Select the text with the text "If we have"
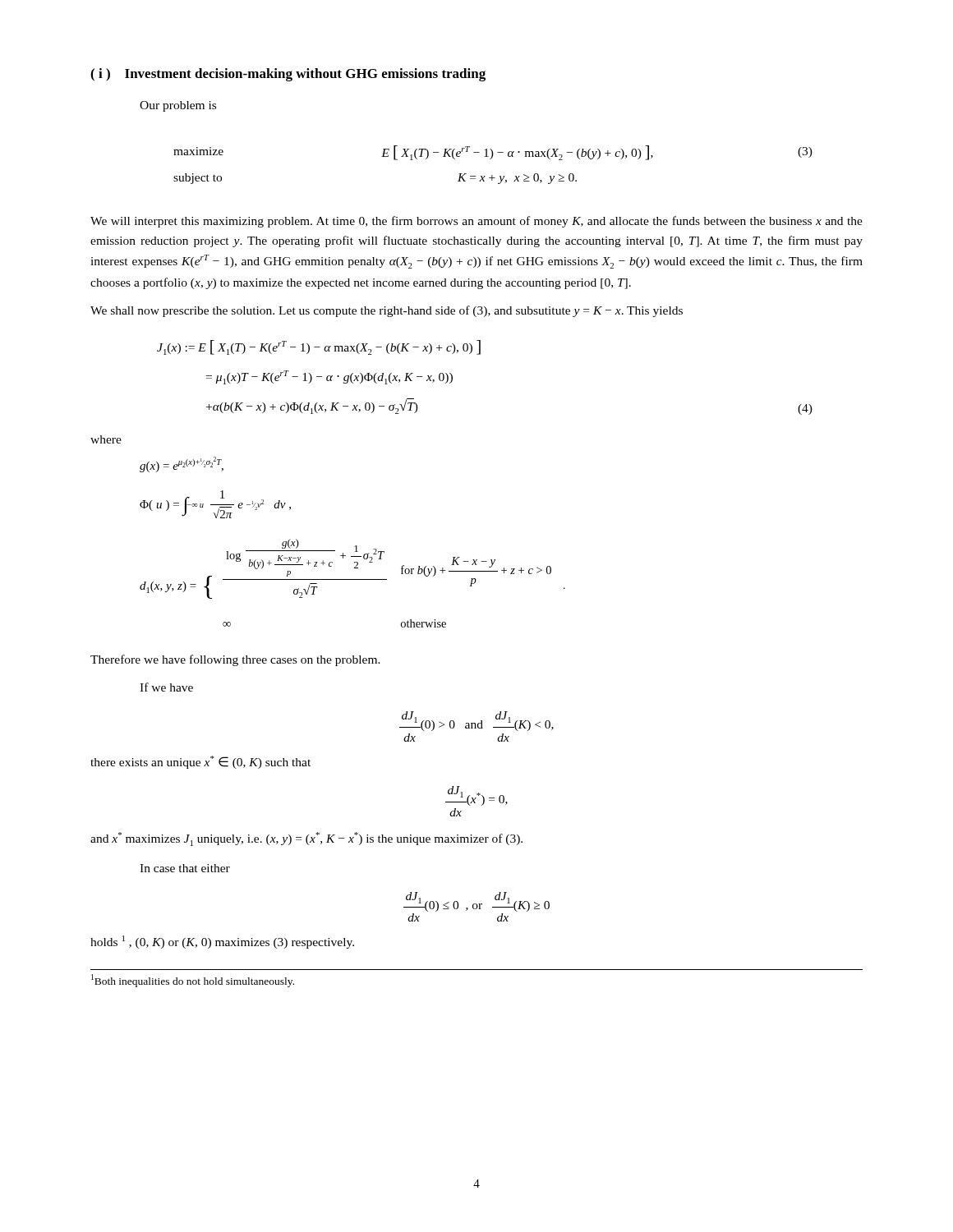Viewport: 953px width, 1232px height. 167,687
